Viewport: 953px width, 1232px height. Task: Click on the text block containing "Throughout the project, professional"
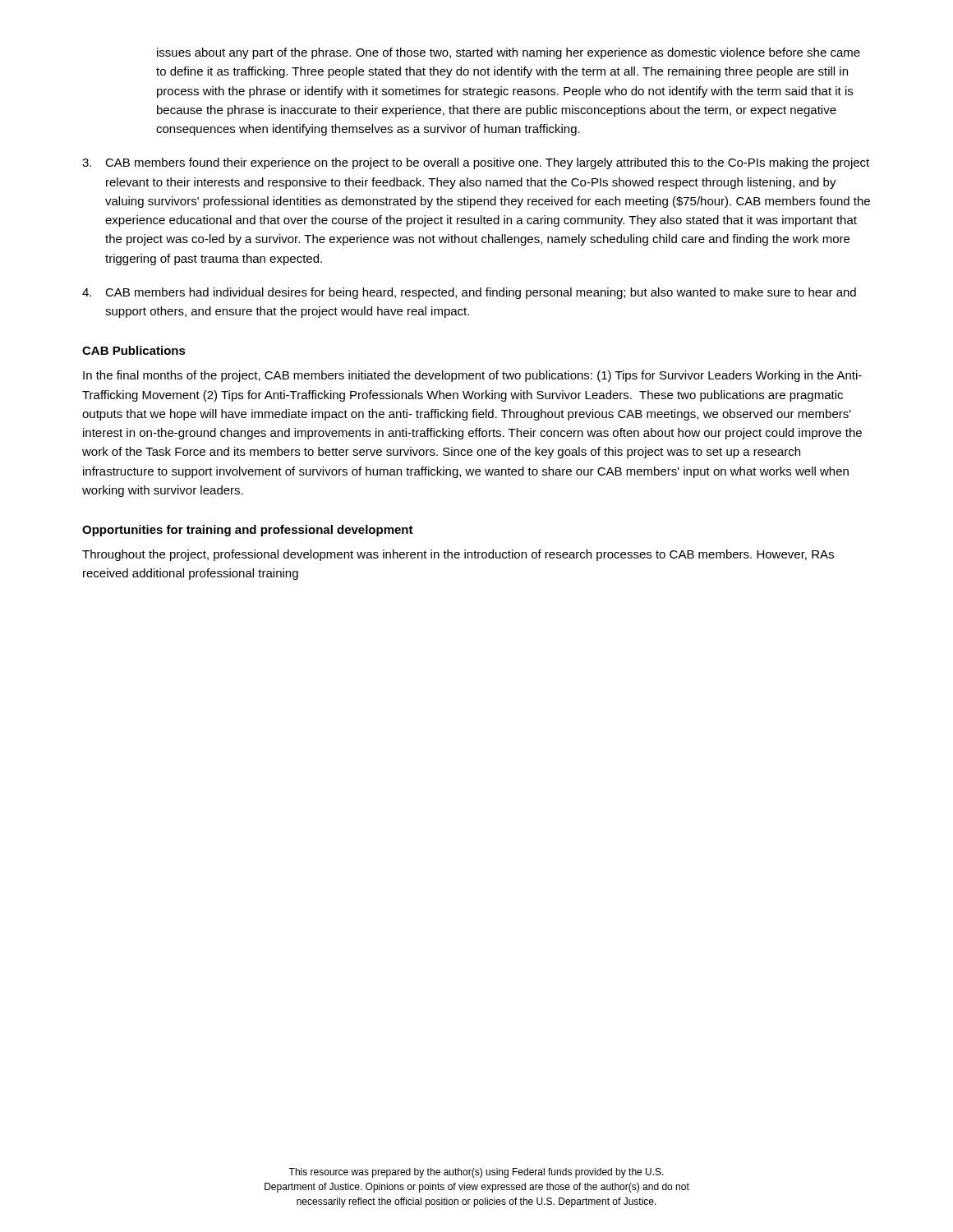(458, 564)
